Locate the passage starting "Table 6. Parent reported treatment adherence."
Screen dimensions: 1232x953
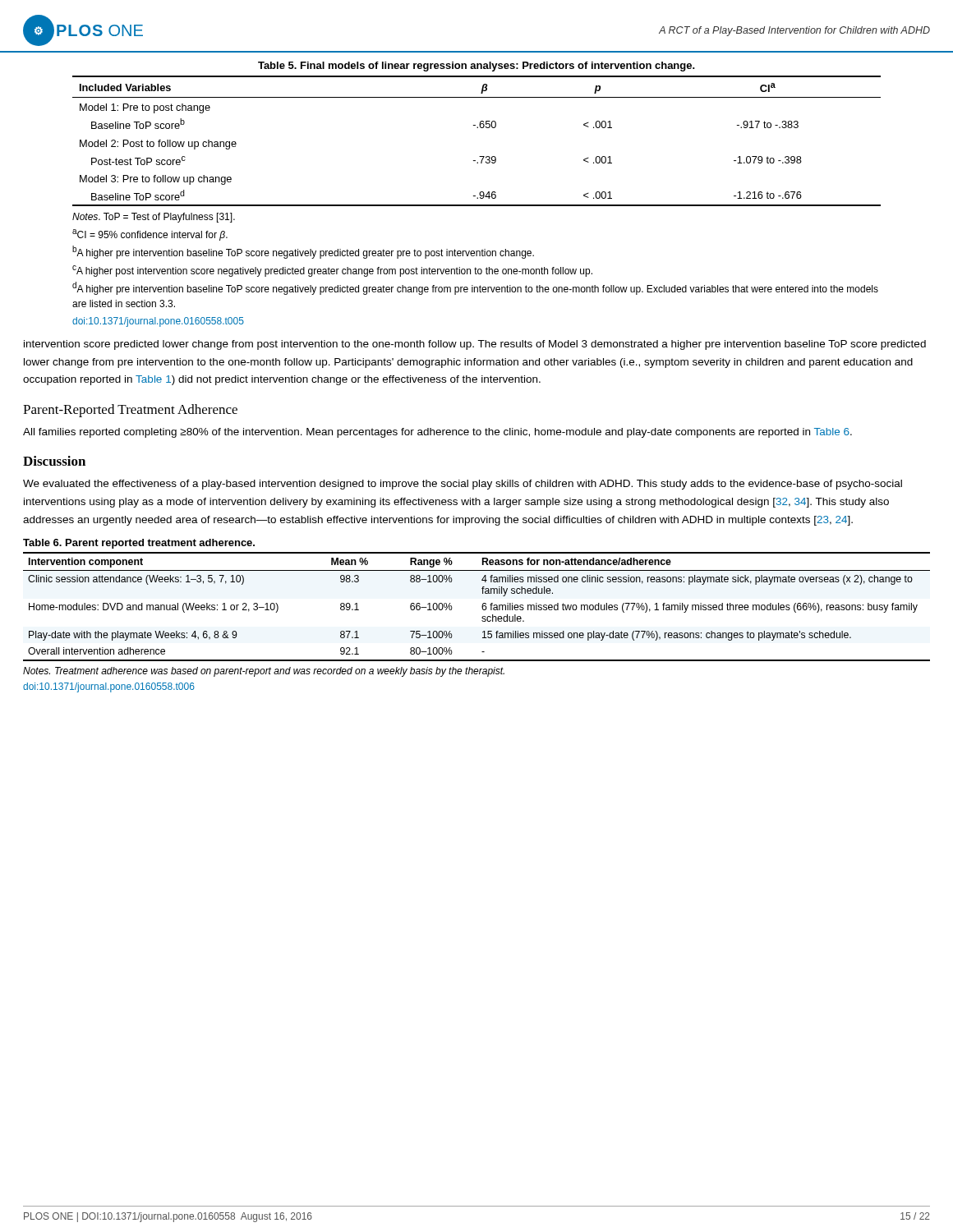point(139,543)
